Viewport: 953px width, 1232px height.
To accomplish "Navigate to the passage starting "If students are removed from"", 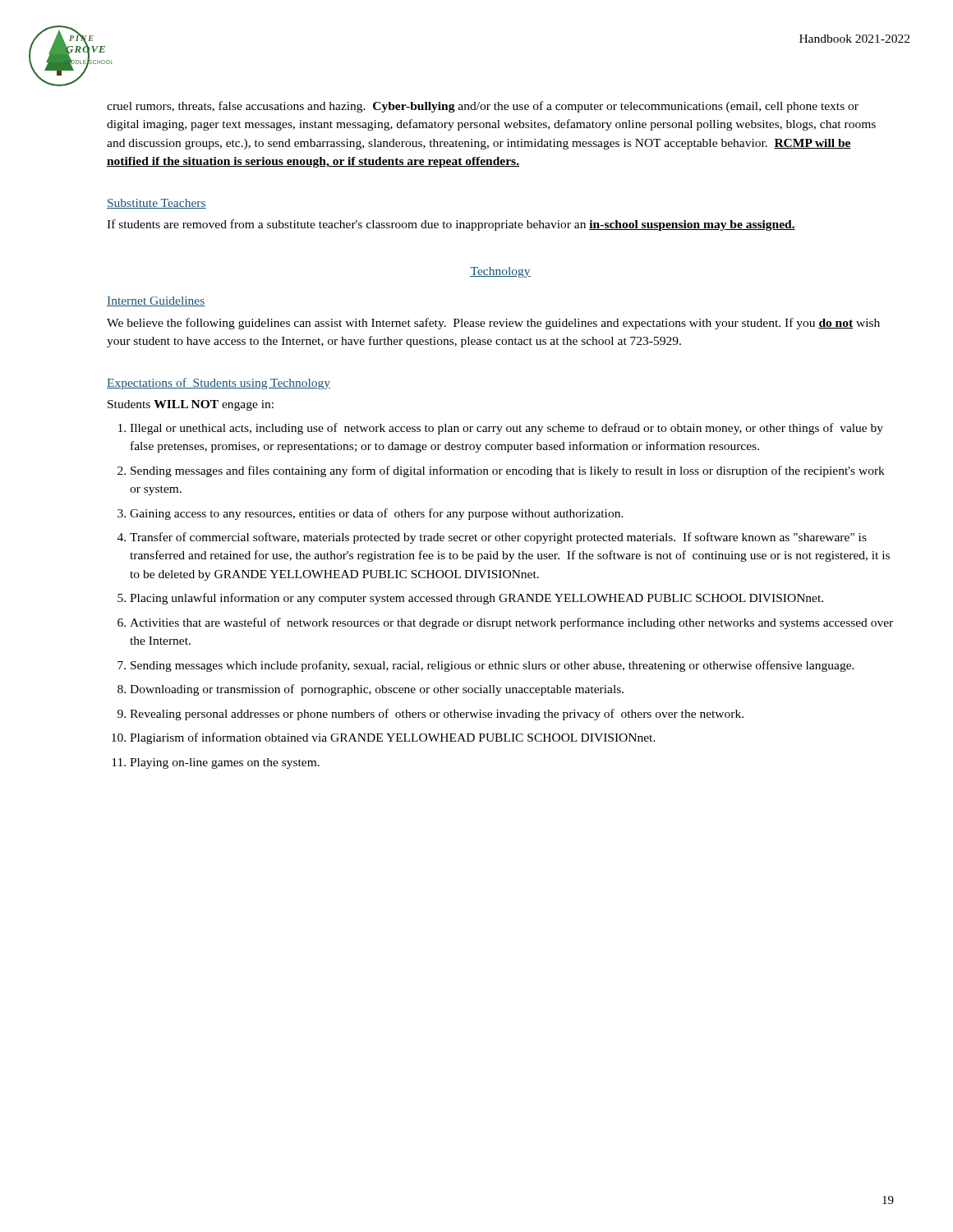I will (x=500, y=225).
